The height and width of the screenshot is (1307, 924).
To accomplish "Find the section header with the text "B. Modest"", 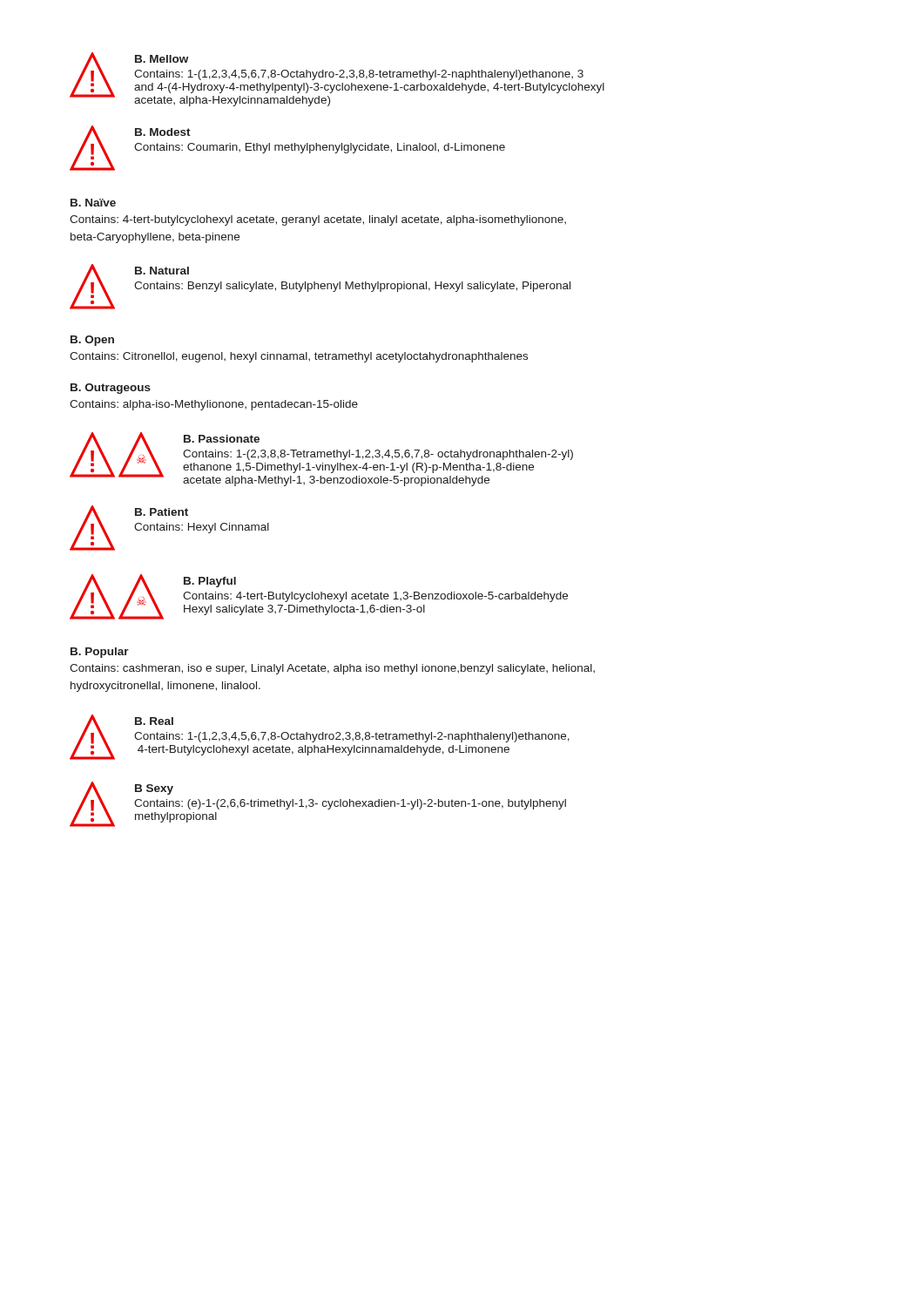I will coord(162,132).
